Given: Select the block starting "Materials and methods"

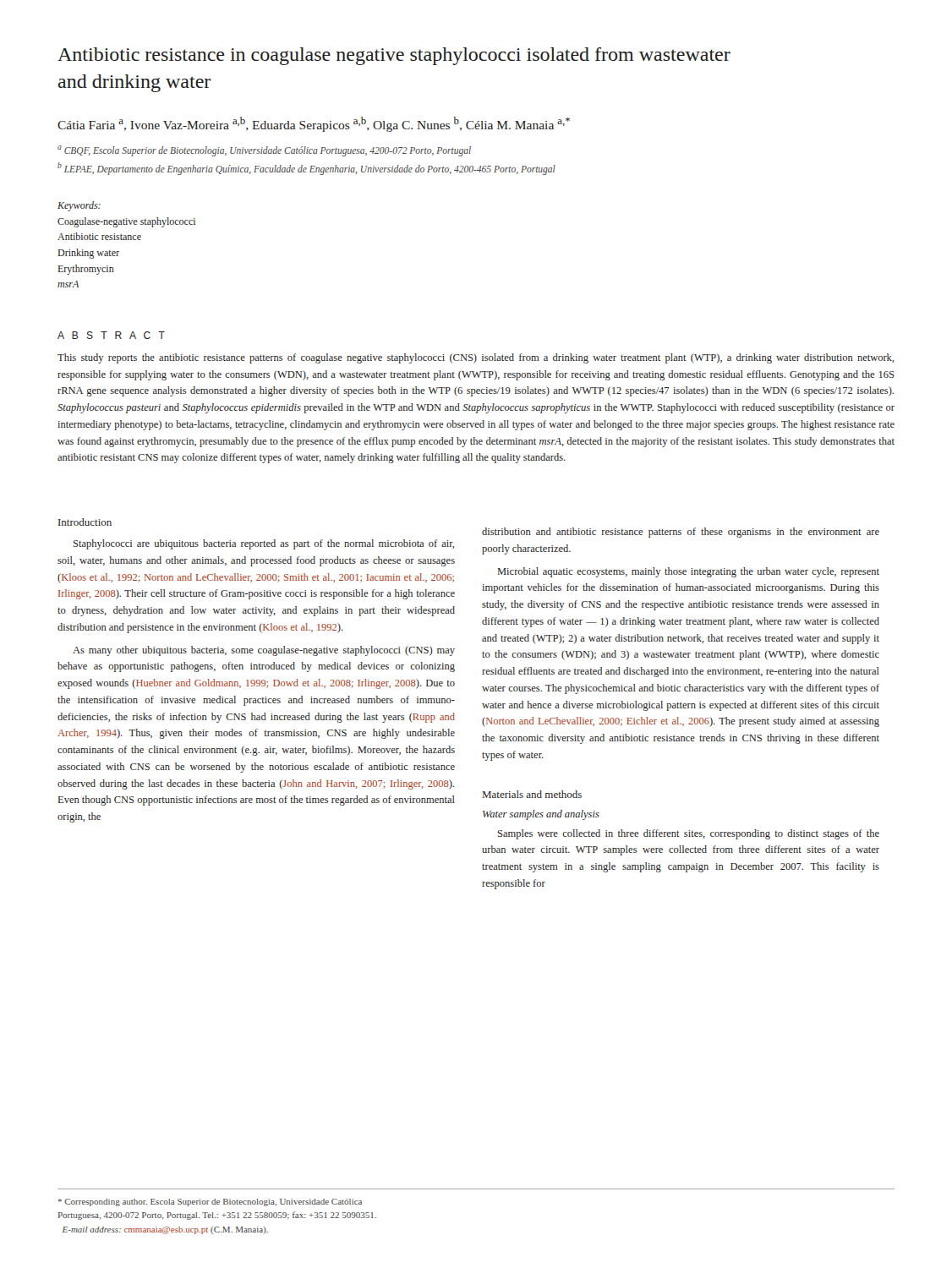Looking at the screenshot, I should tap(532, 794).
